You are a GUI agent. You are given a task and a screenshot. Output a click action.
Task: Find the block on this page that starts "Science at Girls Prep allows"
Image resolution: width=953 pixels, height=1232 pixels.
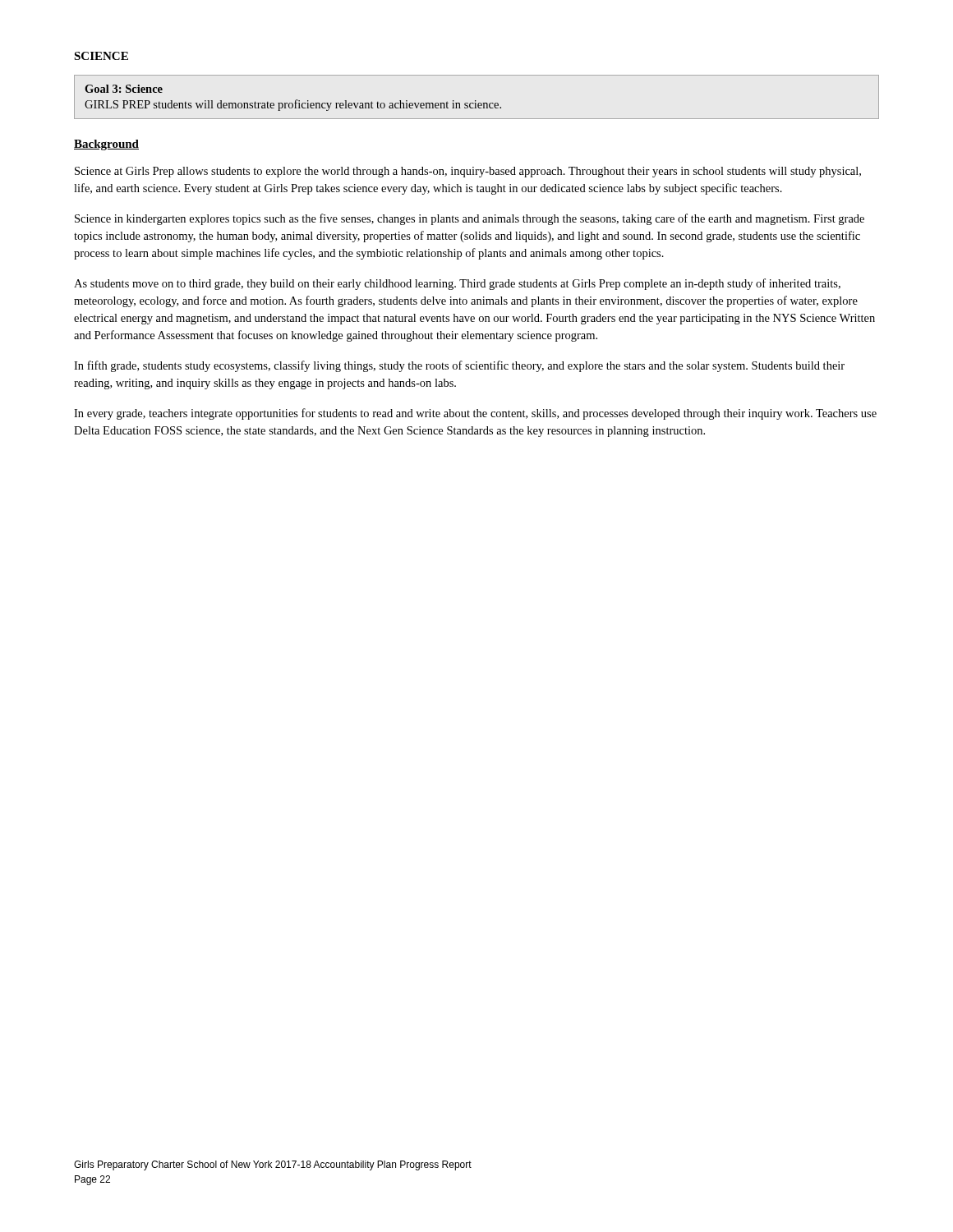(x=468, y=179)
